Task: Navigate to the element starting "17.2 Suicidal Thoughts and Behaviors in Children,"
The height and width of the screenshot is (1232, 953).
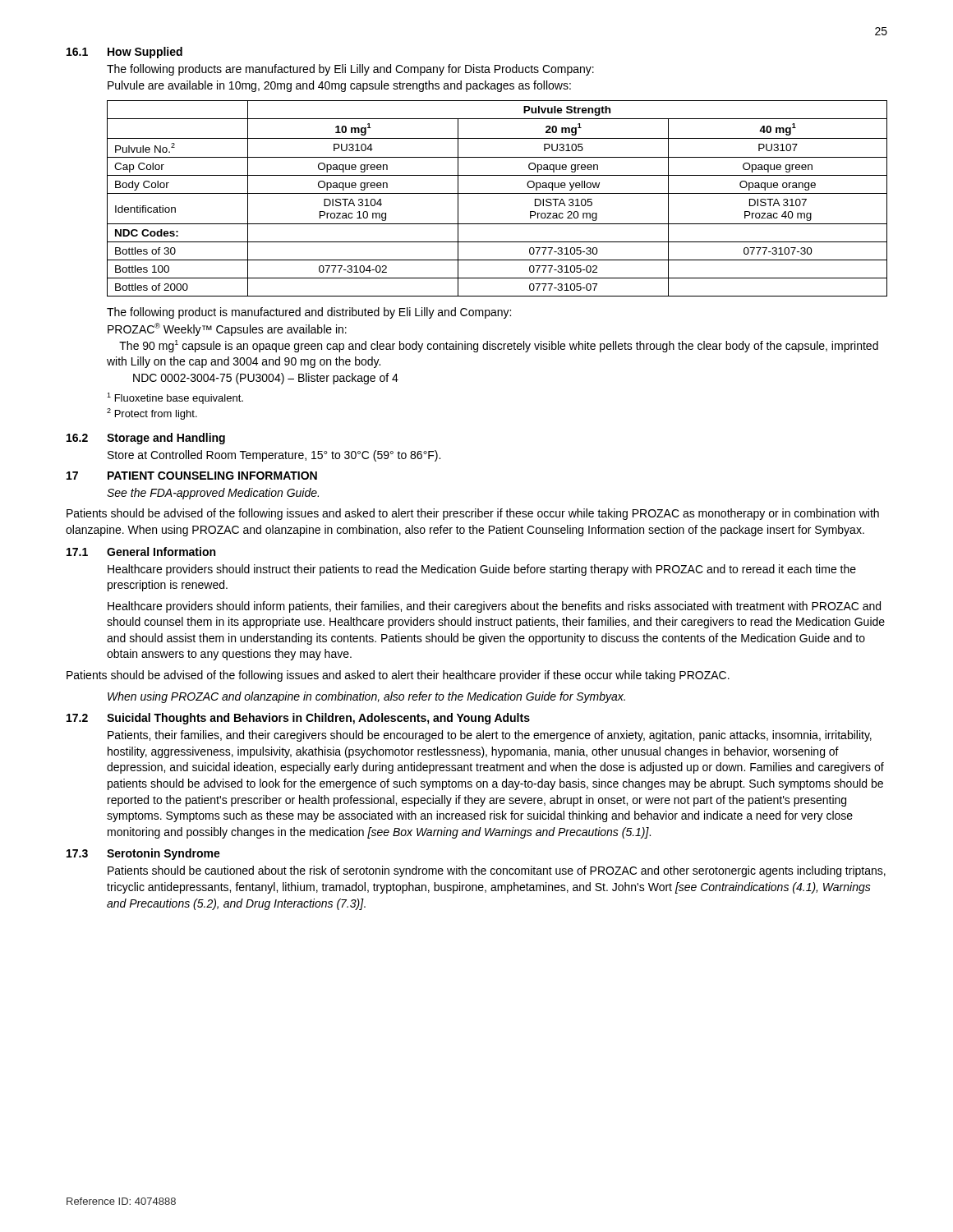Action: coord(298,718)
